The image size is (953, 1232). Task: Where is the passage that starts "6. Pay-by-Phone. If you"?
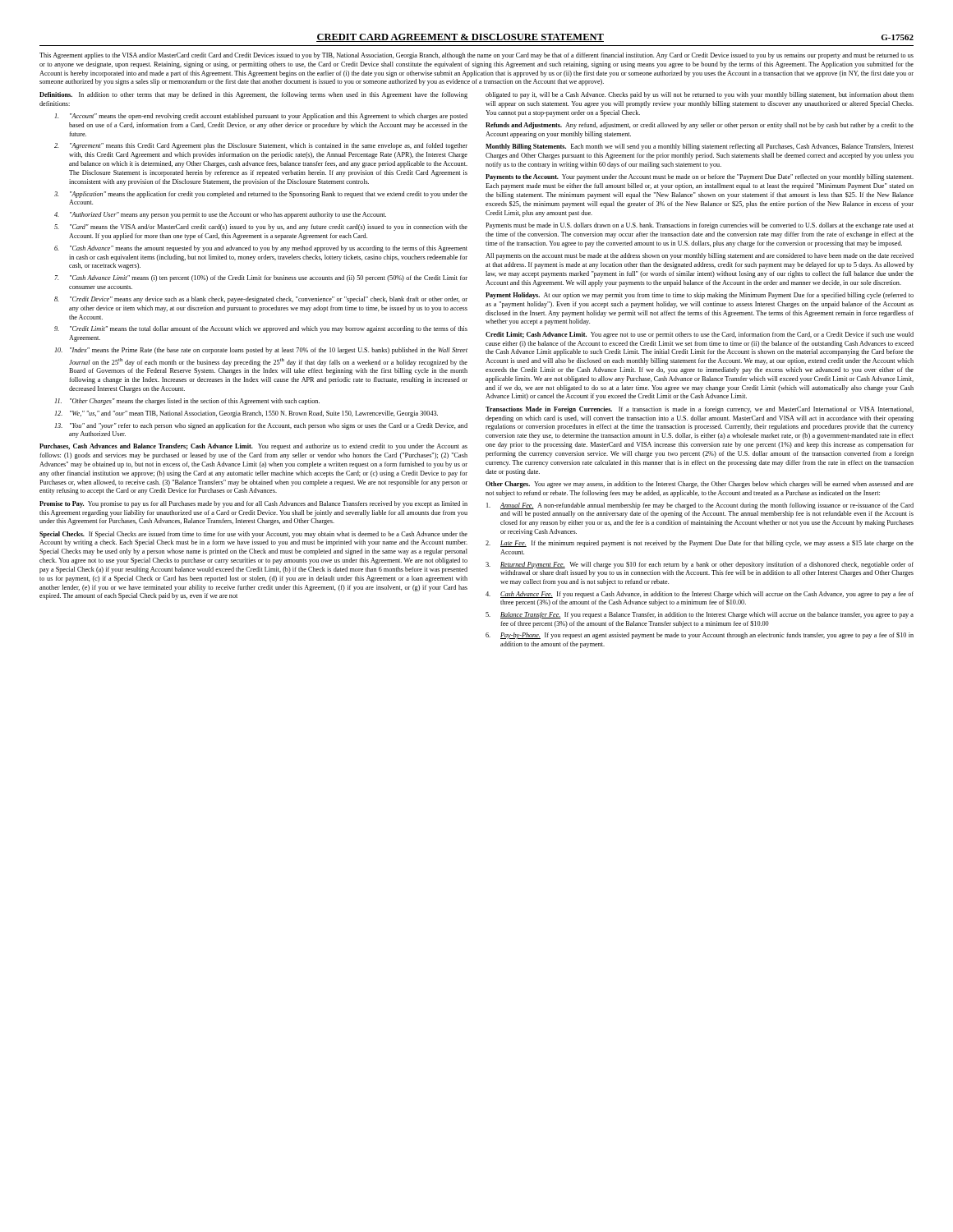[x=700, y=640]
